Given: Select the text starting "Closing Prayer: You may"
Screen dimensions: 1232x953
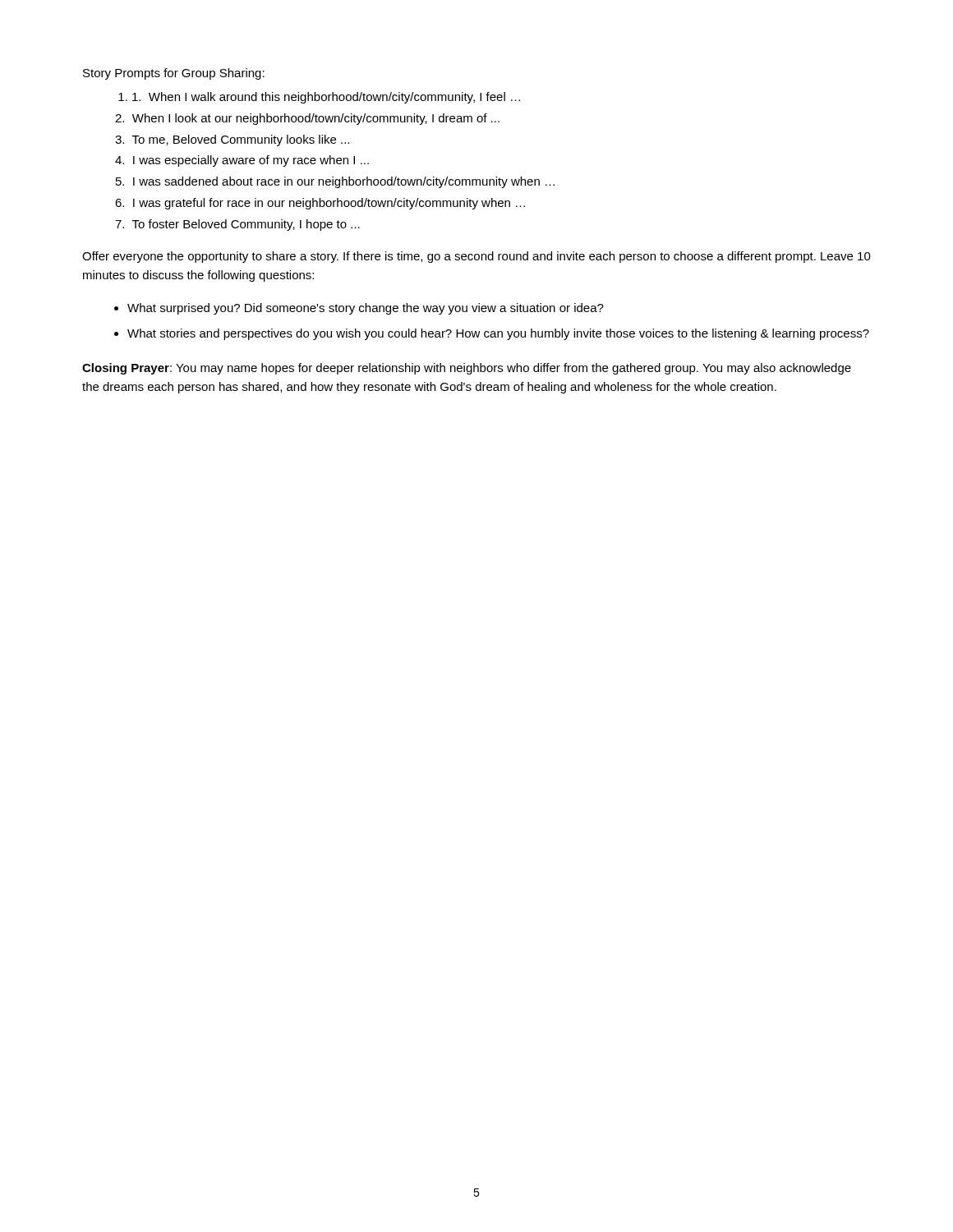Looking at the screenshot, I should tap(467, 377).
